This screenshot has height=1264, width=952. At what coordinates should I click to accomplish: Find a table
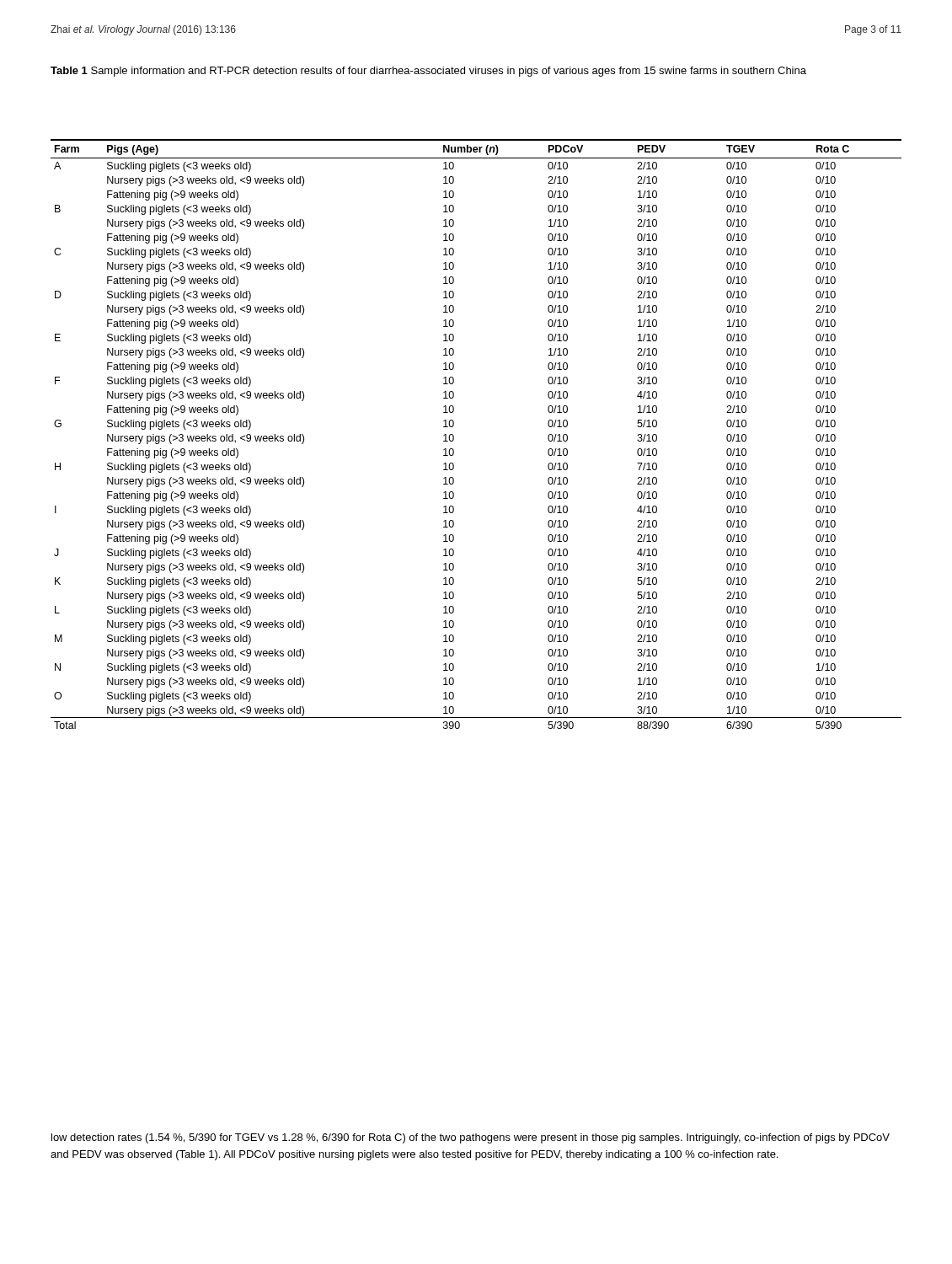coord(476,436)
